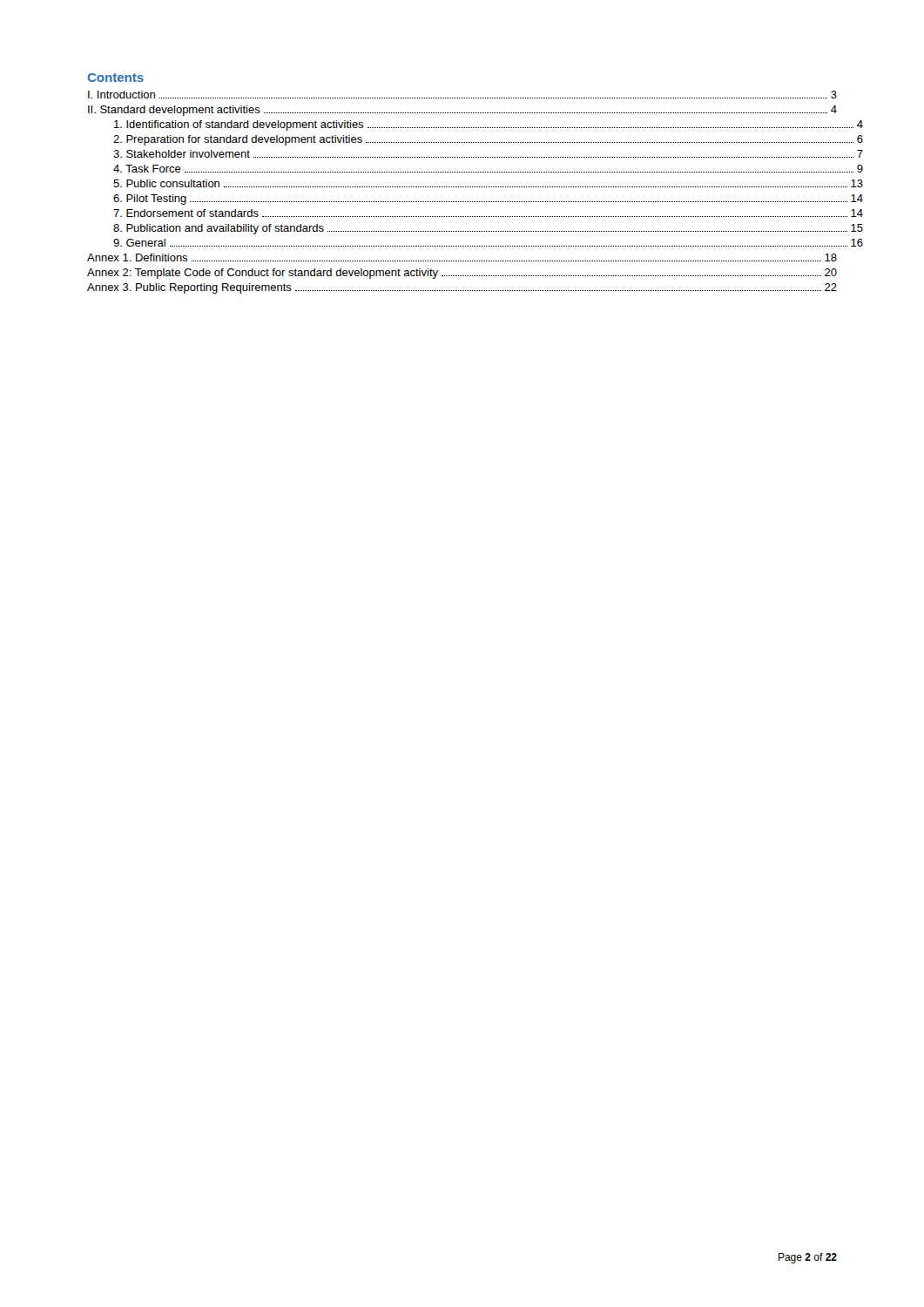Image resolution: width=924 pixels, height=1307 pixels.
Task: Find the list item that reads "II. Standard development activities 4"
Action: click(462, 109)
